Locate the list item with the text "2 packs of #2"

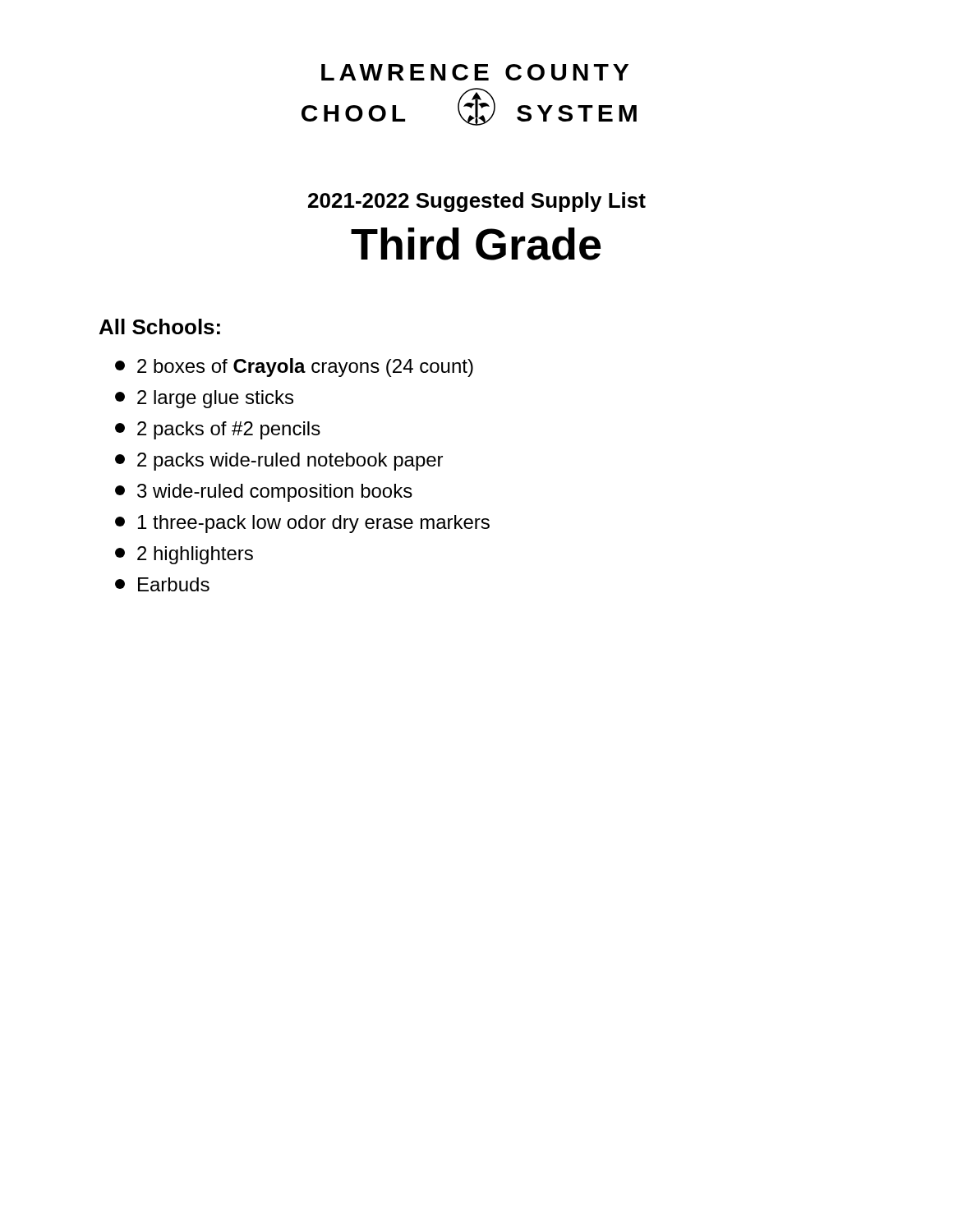tap(218, 429)
